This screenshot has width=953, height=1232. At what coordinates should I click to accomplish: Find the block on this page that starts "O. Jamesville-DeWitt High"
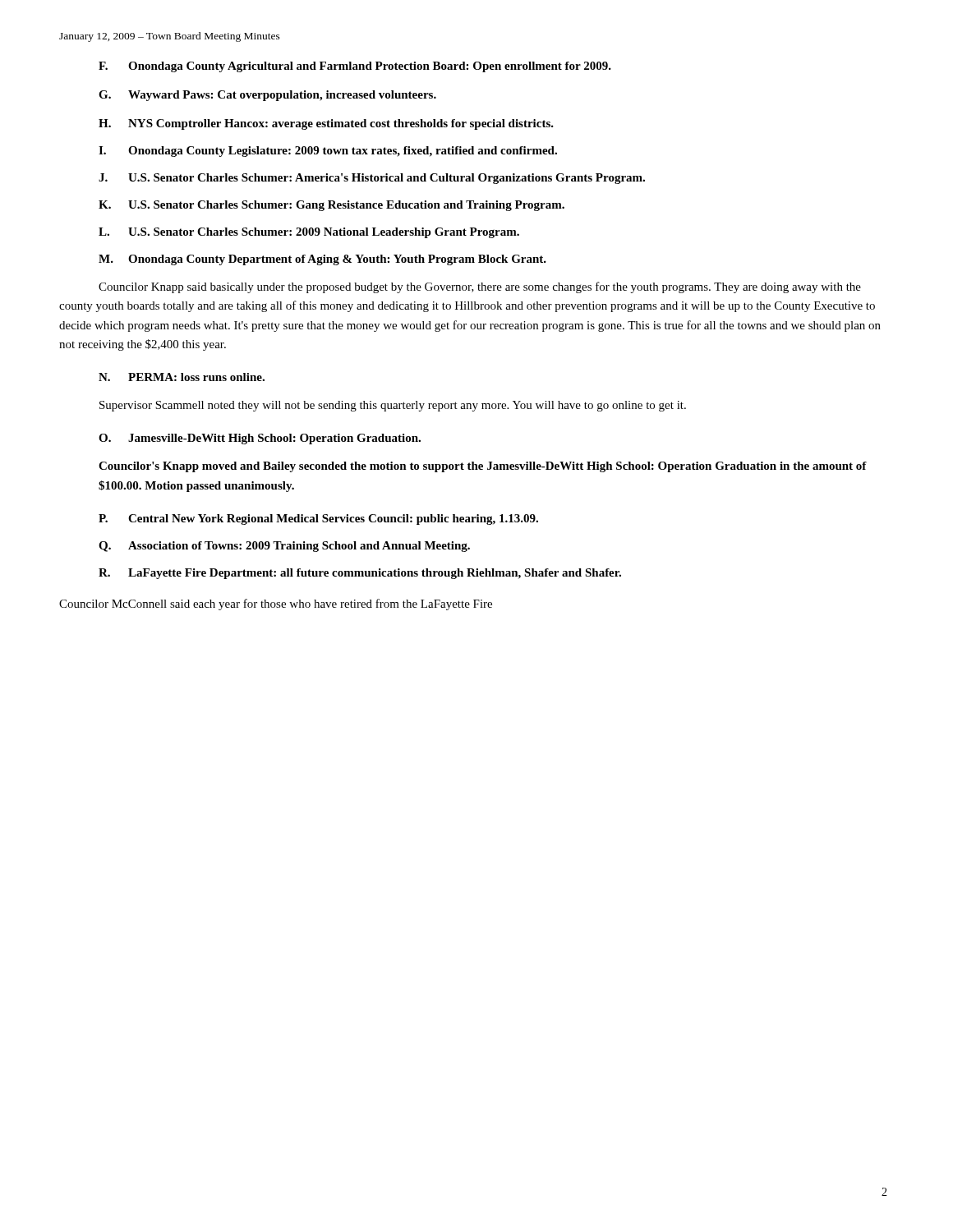260,439
